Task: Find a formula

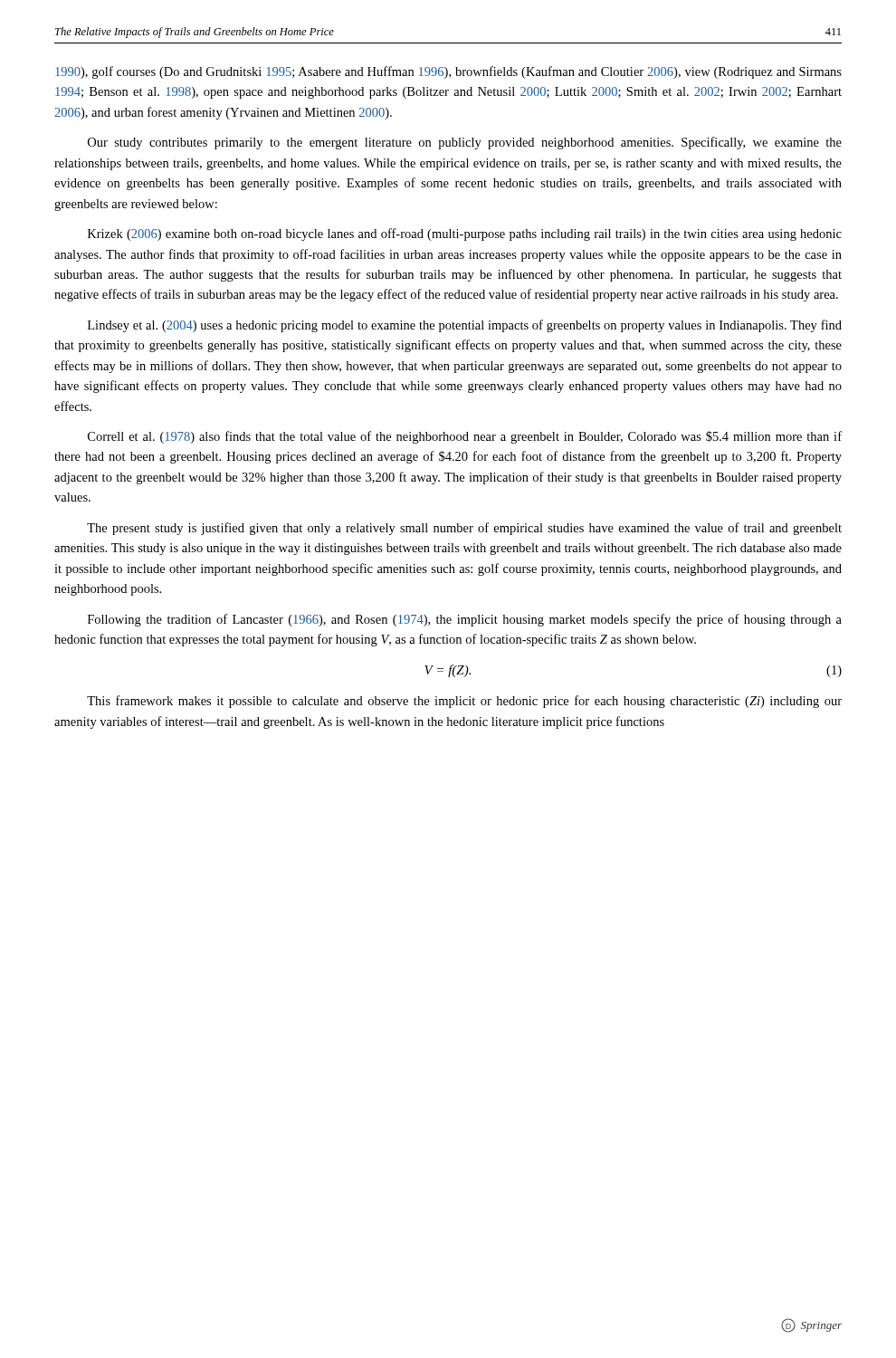Action: [448, 670]
